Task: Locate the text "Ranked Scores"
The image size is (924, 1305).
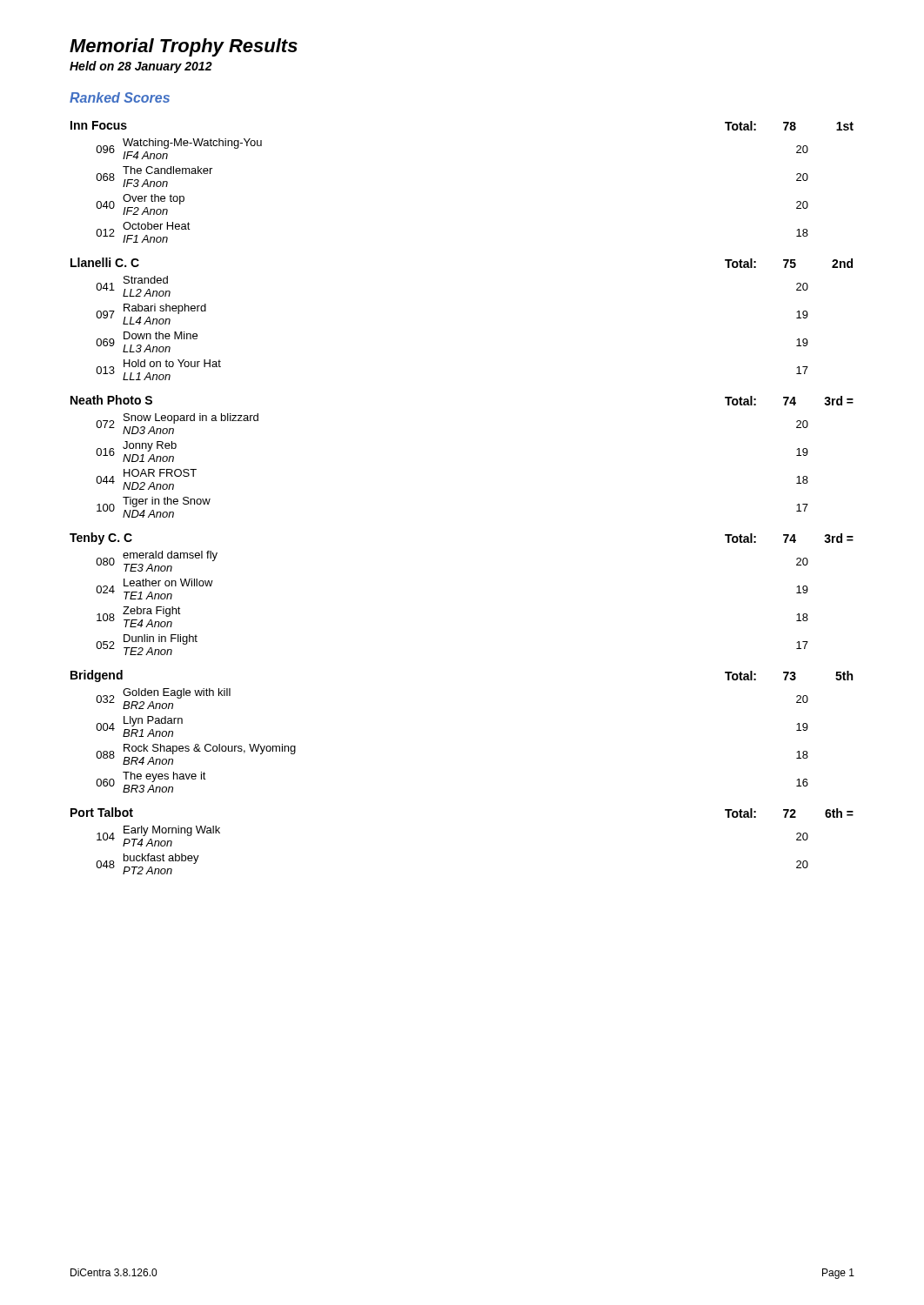Action: 120,98
